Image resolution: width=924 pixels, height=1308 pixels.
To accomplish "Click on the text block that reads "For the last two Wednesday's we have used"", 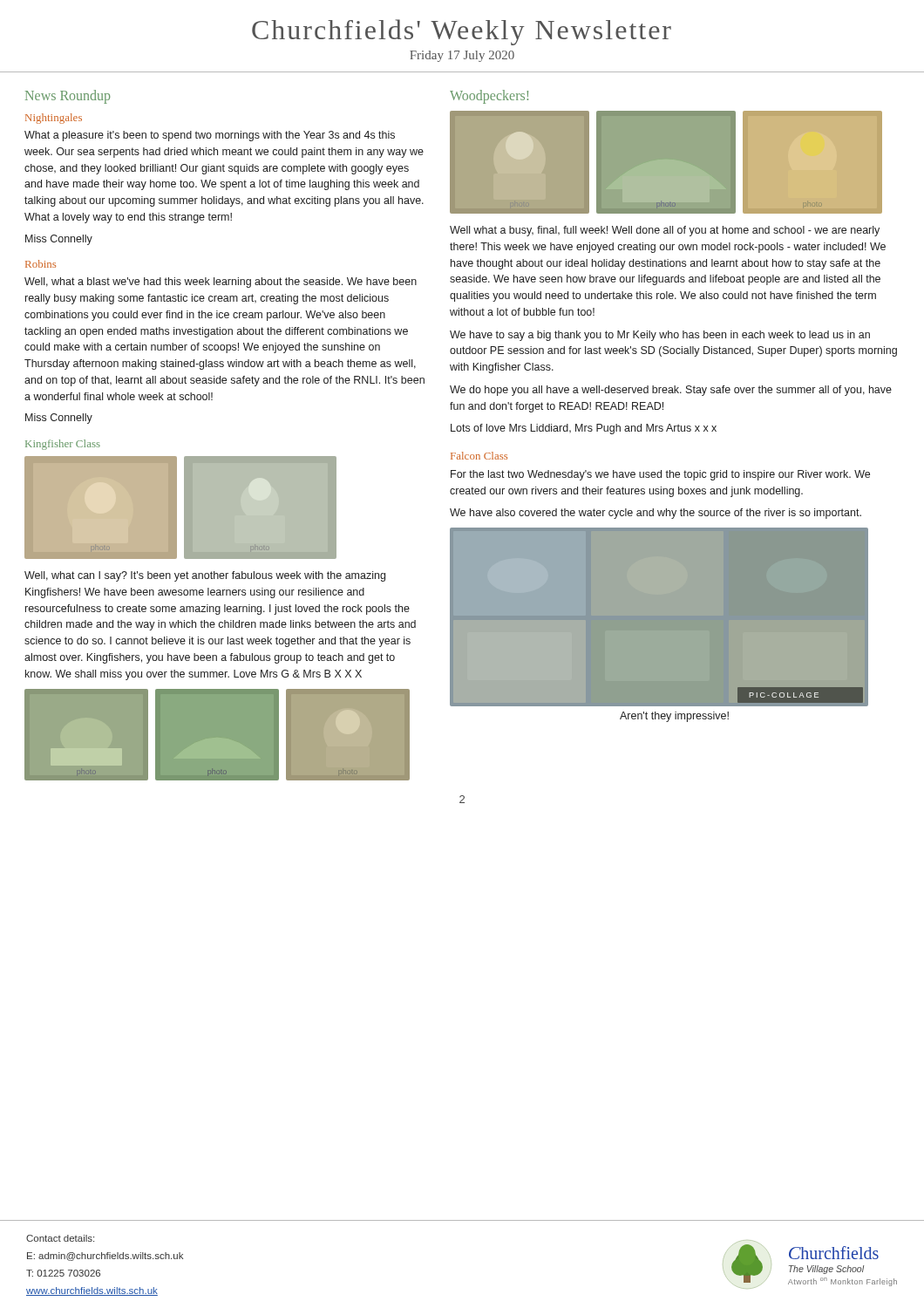I will tap(675, 483).
